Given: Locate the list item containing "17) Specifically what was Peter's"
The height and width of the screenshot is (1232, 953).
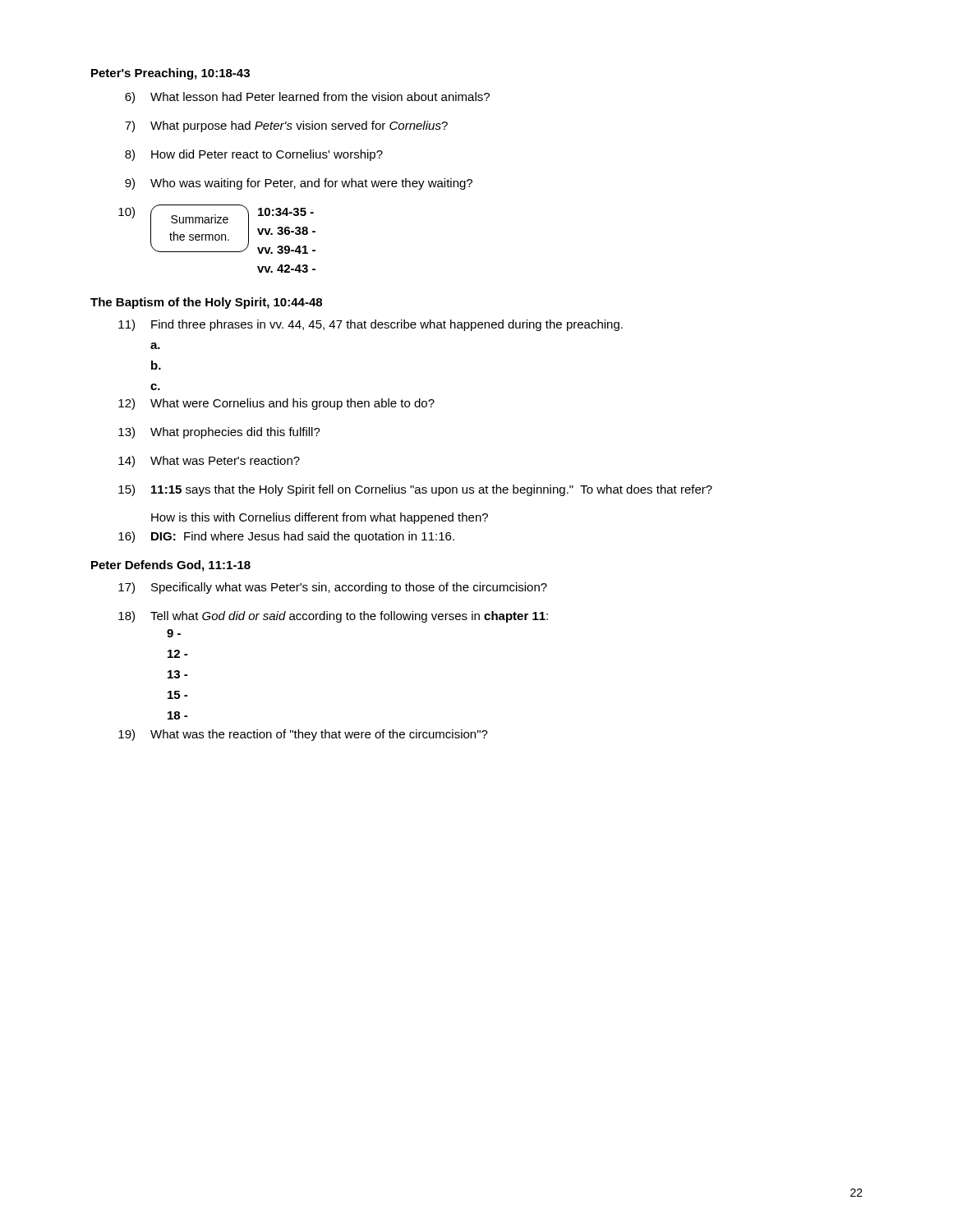Looking at the screenshot, I should point(476,587).
